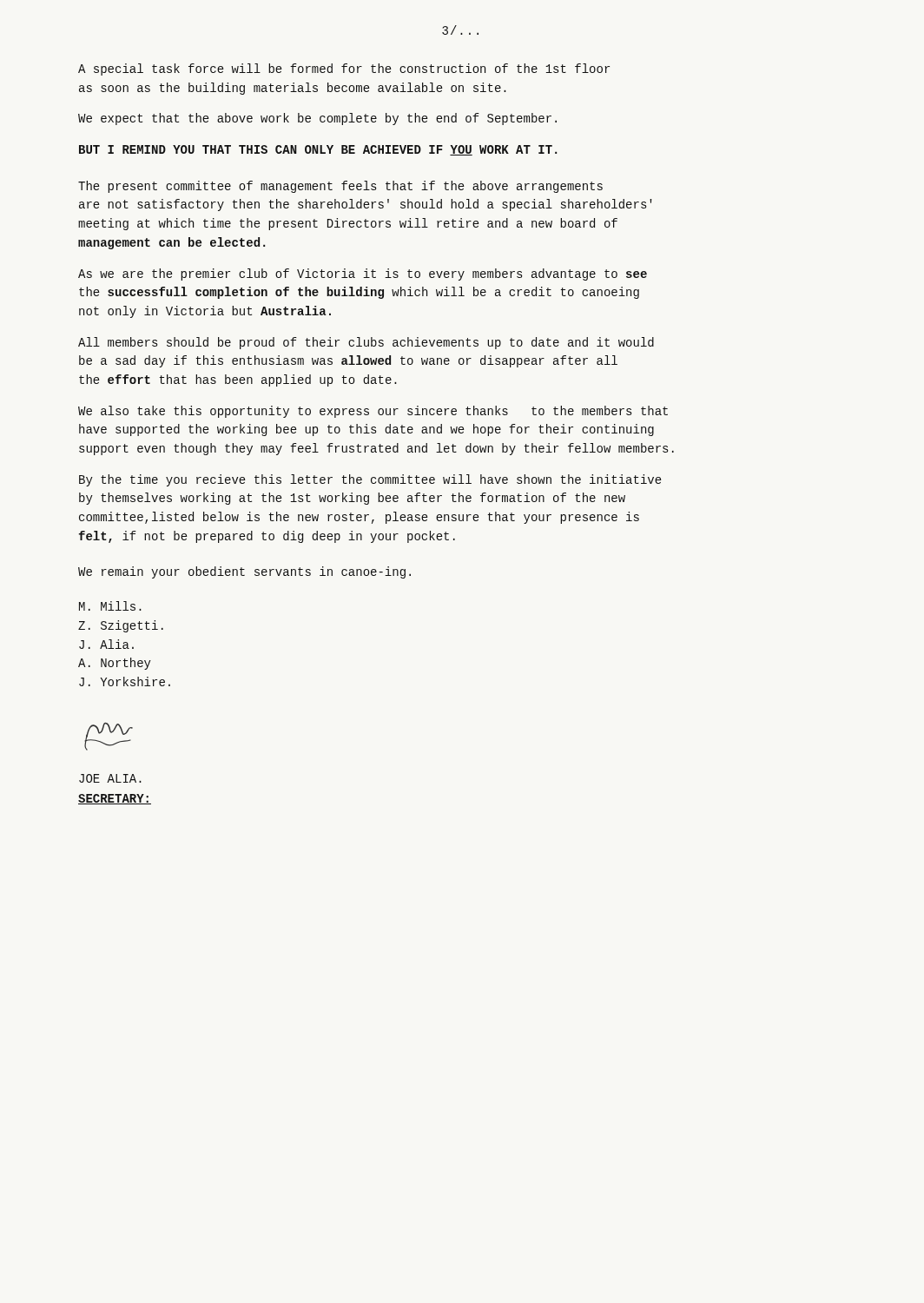
Task: Locate the illustration
Action: coord(466,728)
